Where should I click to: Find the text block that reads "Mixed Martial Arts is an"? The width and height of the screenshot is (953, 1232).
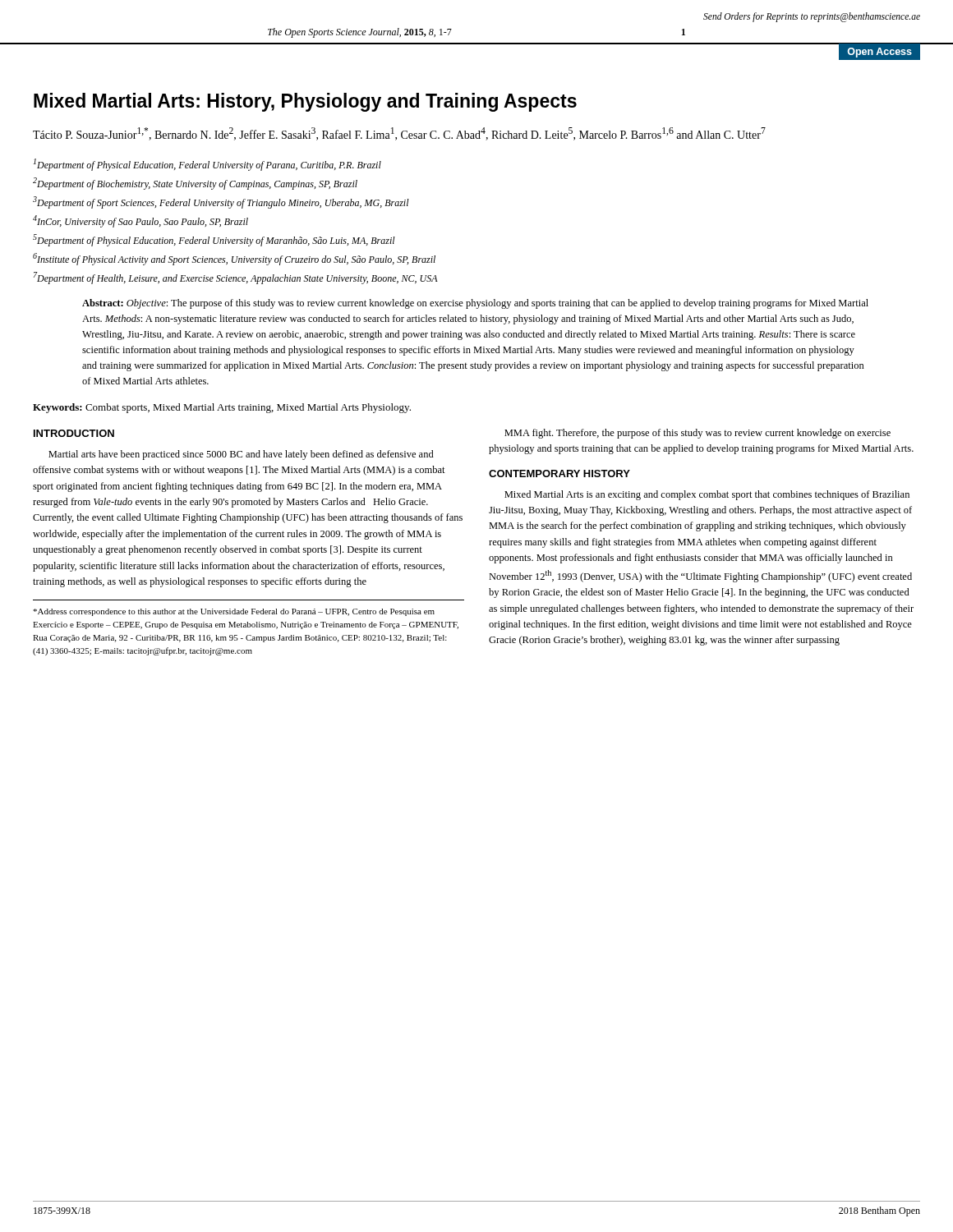[x=704, y=568]
